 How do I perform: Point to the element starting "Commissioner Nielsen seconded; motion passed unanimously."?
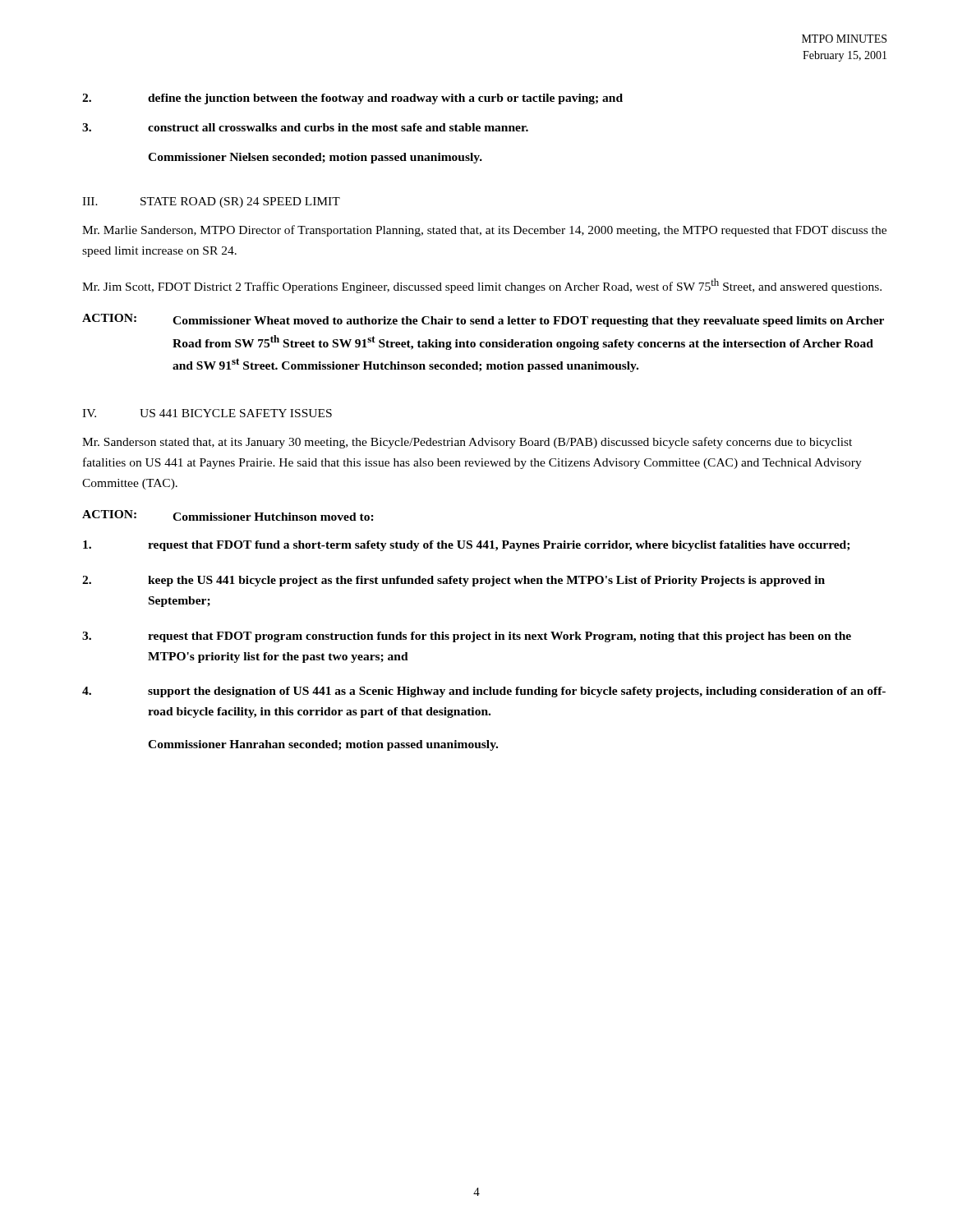[x=315, y=156]
